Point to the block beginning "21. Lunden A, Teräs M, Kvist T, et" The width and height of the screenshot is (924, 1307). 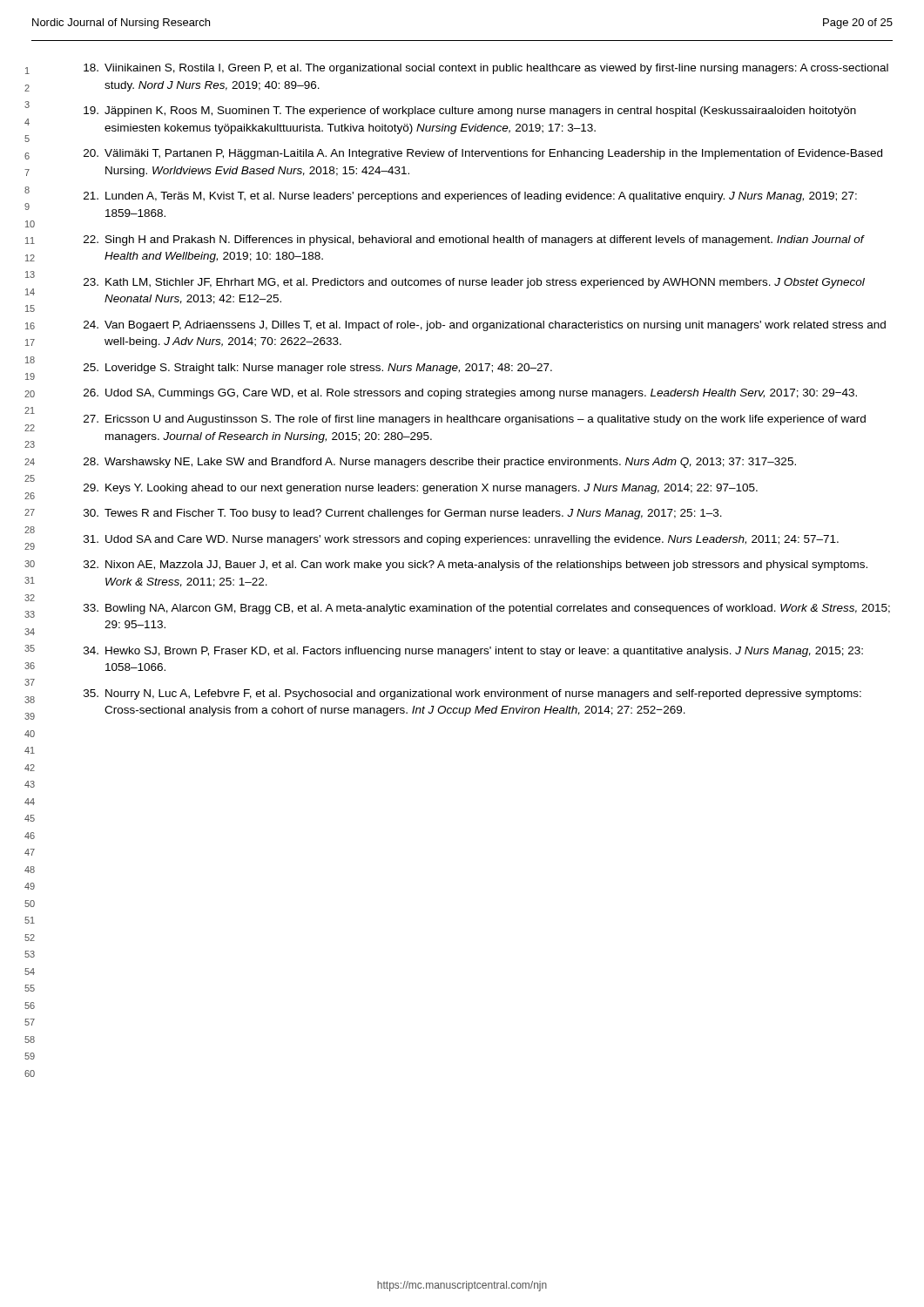click(x=478, y=205)
